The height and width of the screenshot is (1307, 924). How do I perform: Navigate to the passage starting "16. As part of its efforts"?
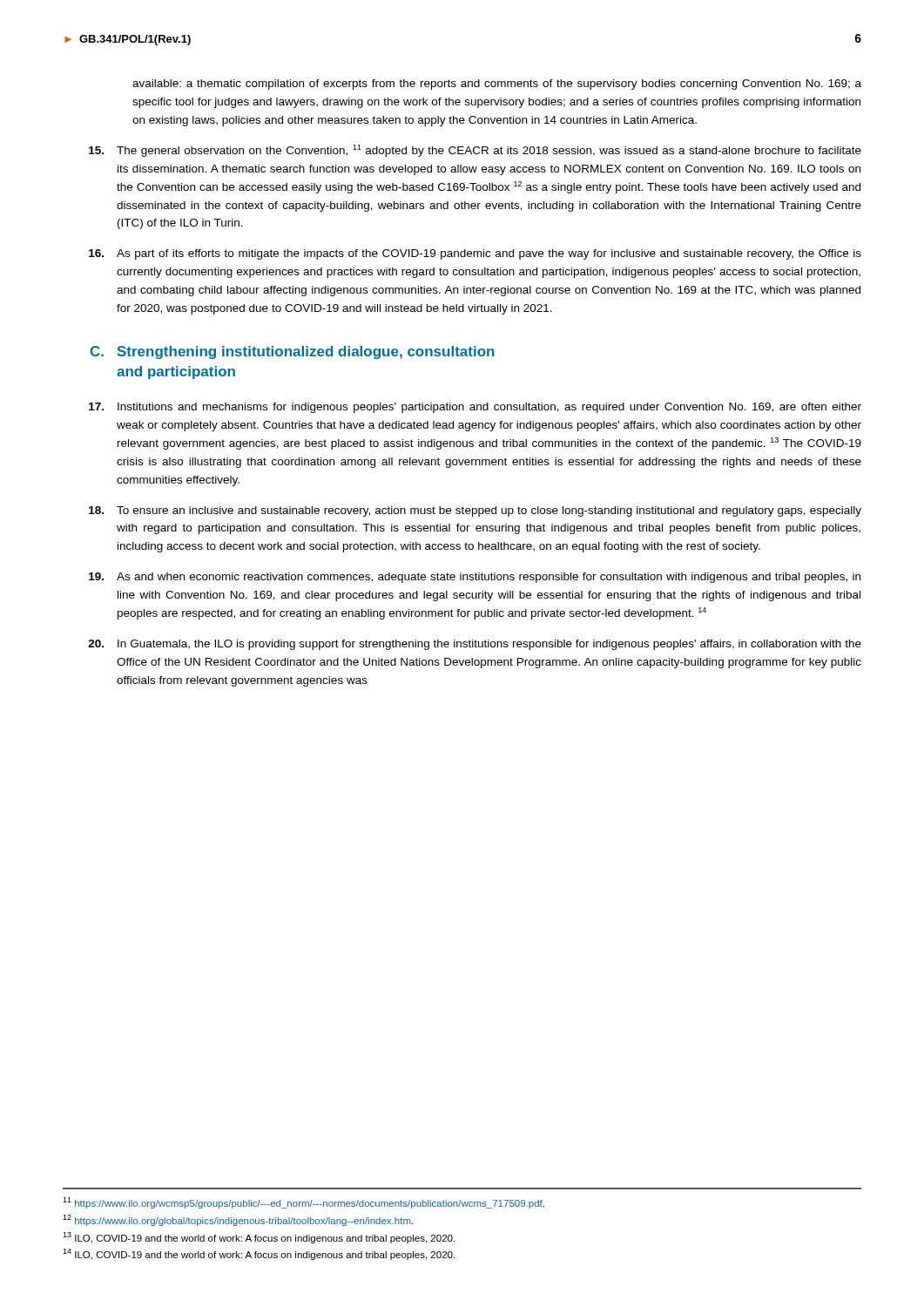(462, 282)
